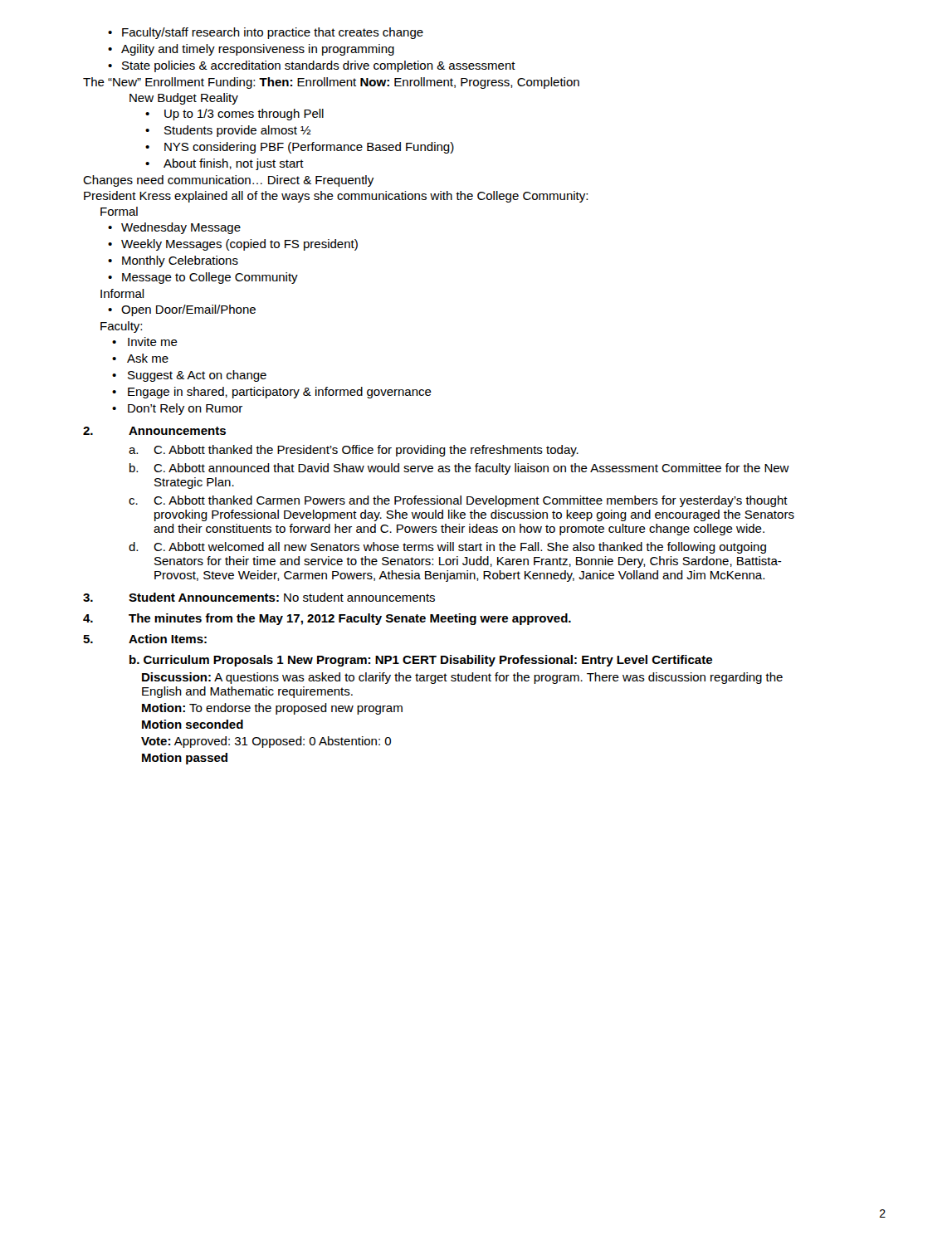Navigate to the element starting "Motion passed"
The image size is (952, 1245).
[x=185, y=757]
